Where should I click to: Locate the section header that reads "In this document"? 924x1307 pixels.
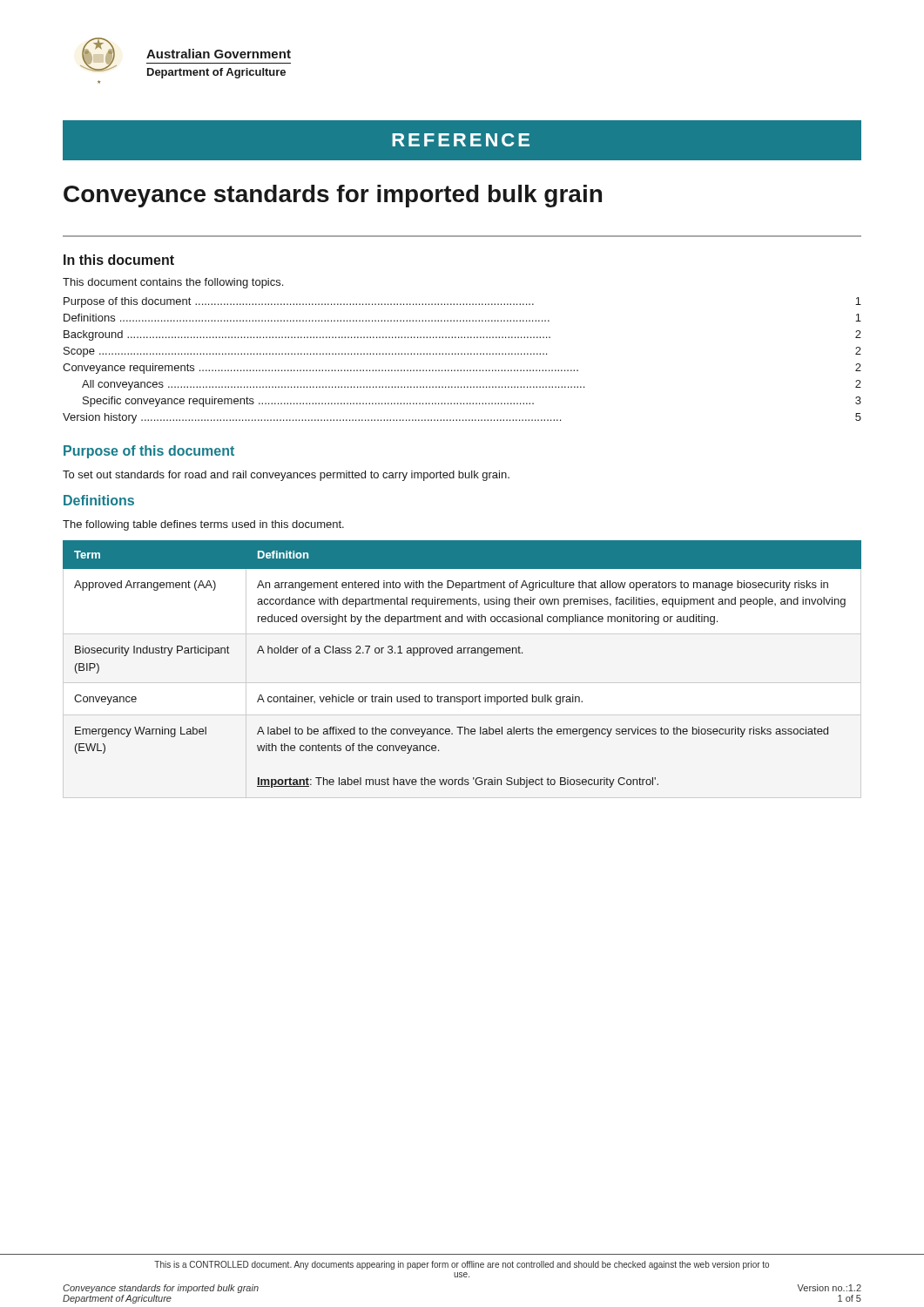point(119,260)
